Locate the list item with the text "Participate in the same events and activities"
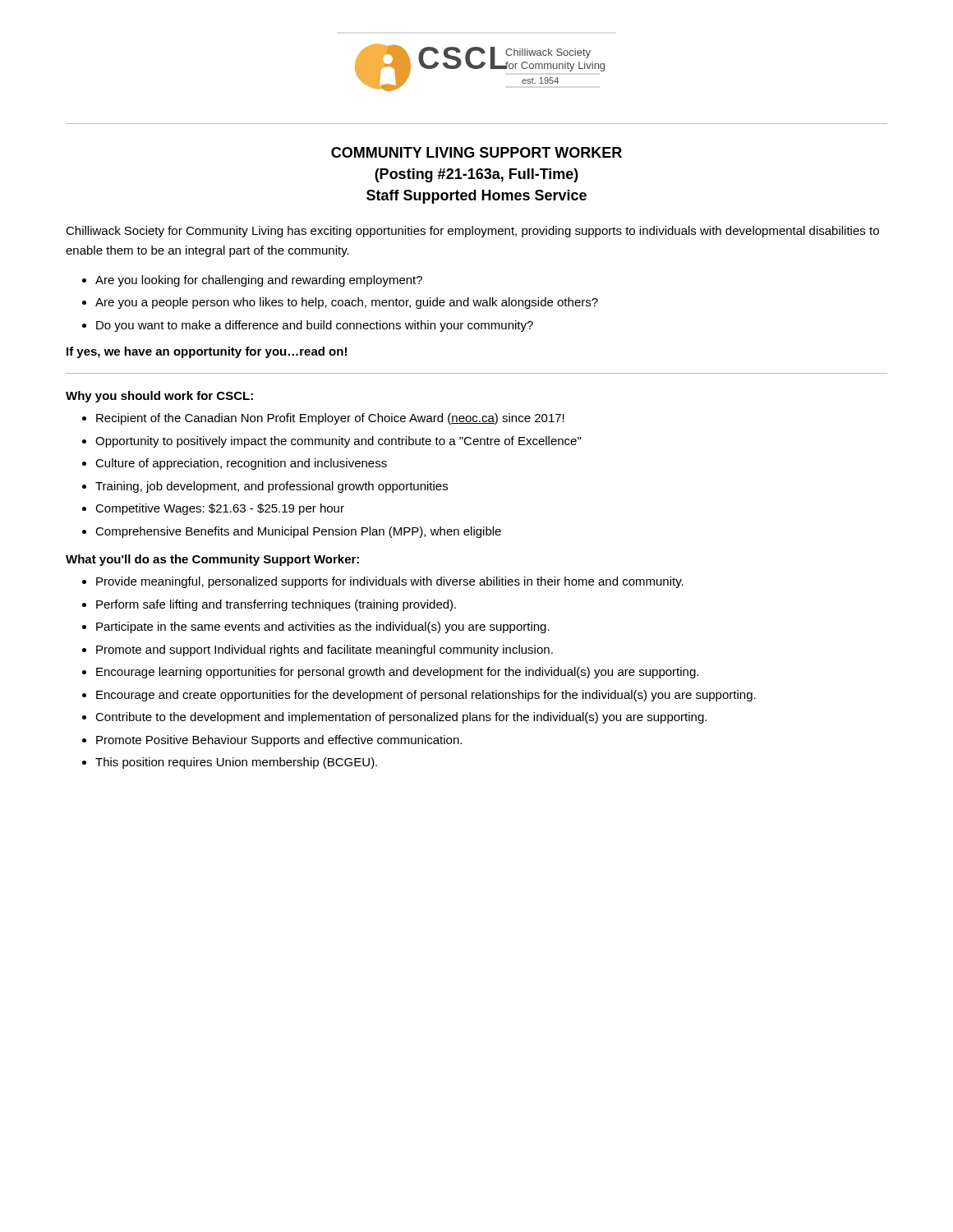Image resolution: width=953 pixels, height=1232 pixels. coord(323,627)
